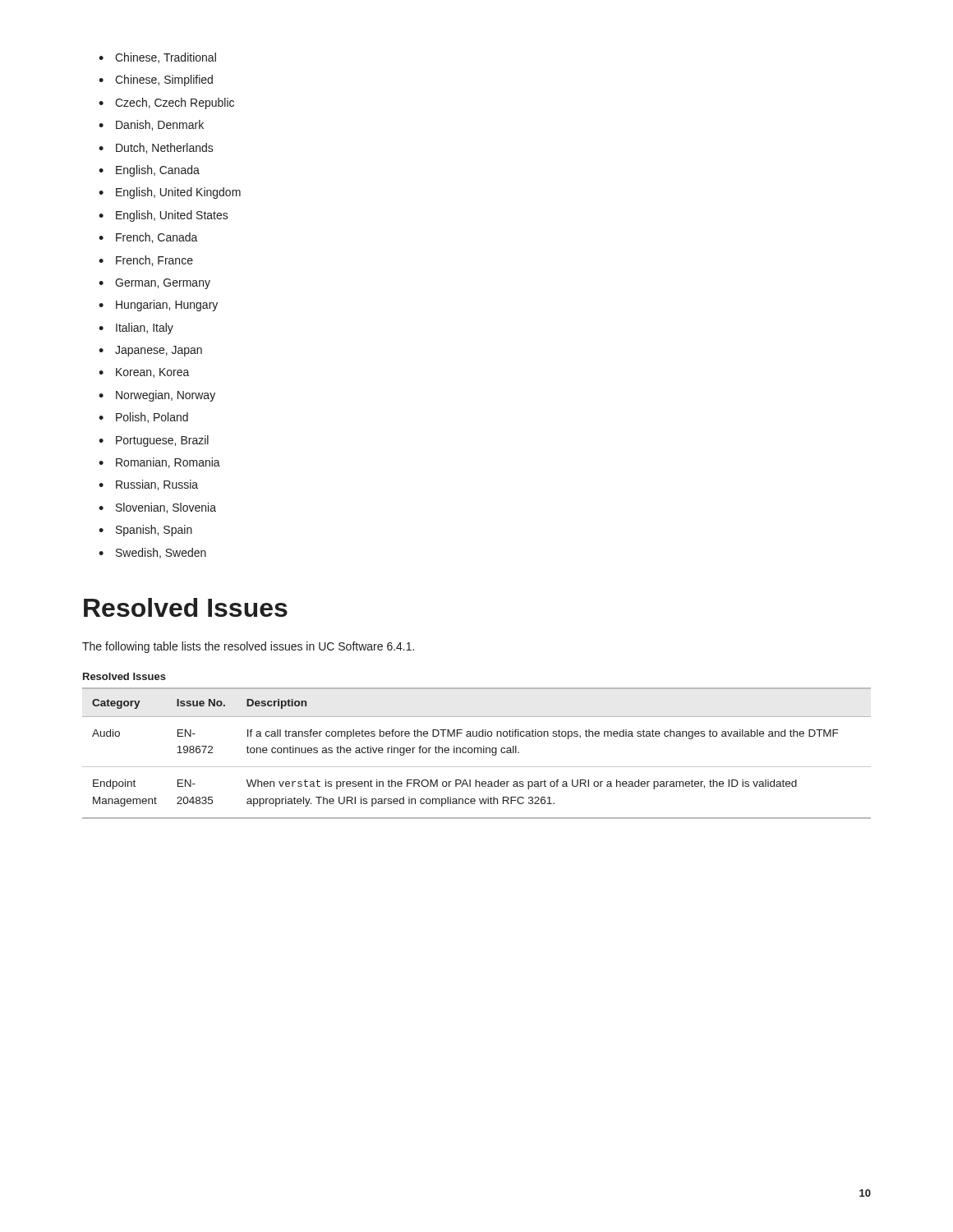Click on the list item containing "•Norwegian, Norway"

(157, 396)
